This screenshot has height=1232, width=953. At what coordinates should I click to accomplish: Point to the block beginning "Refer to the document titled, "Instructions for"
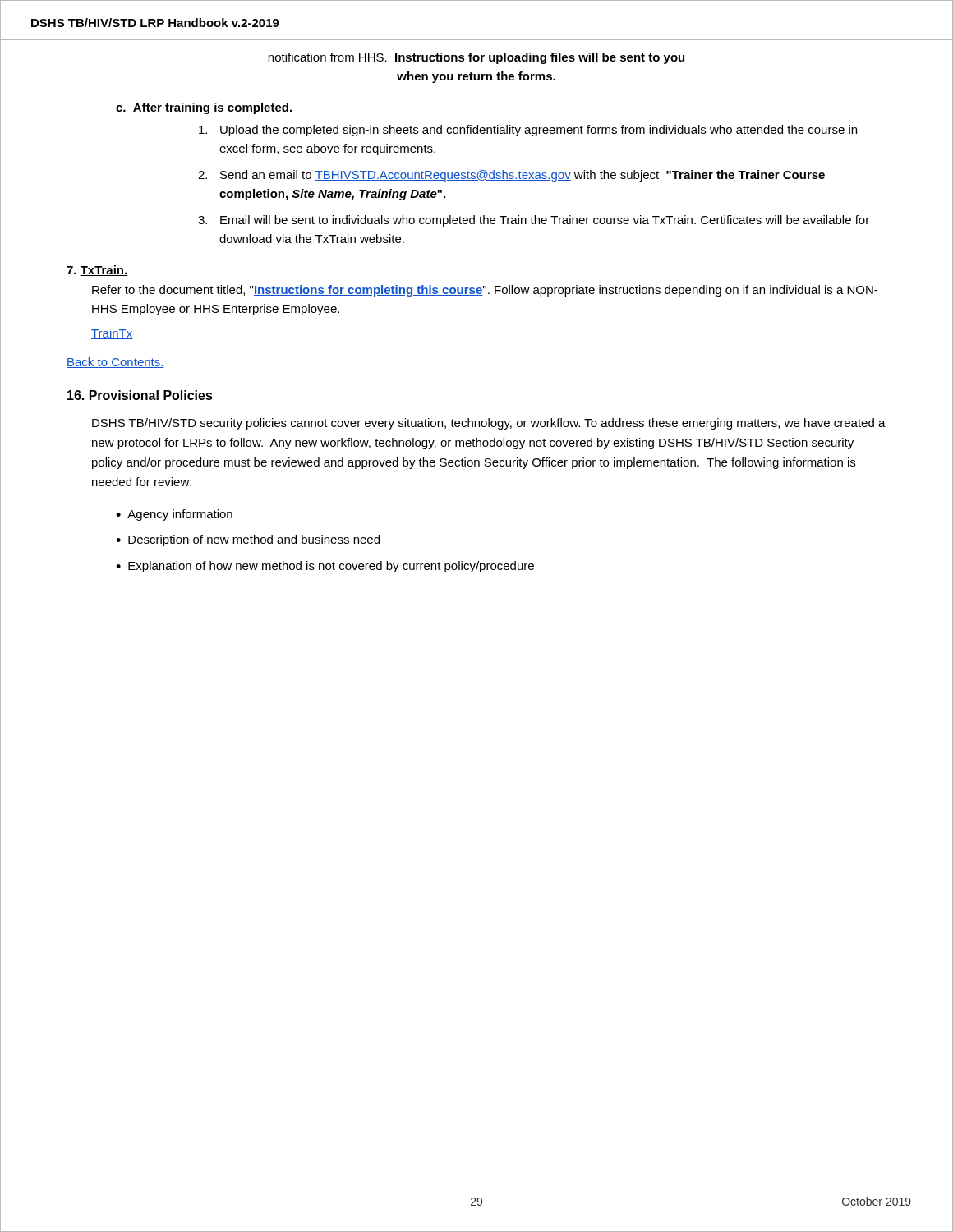click(x=485, y=299)
